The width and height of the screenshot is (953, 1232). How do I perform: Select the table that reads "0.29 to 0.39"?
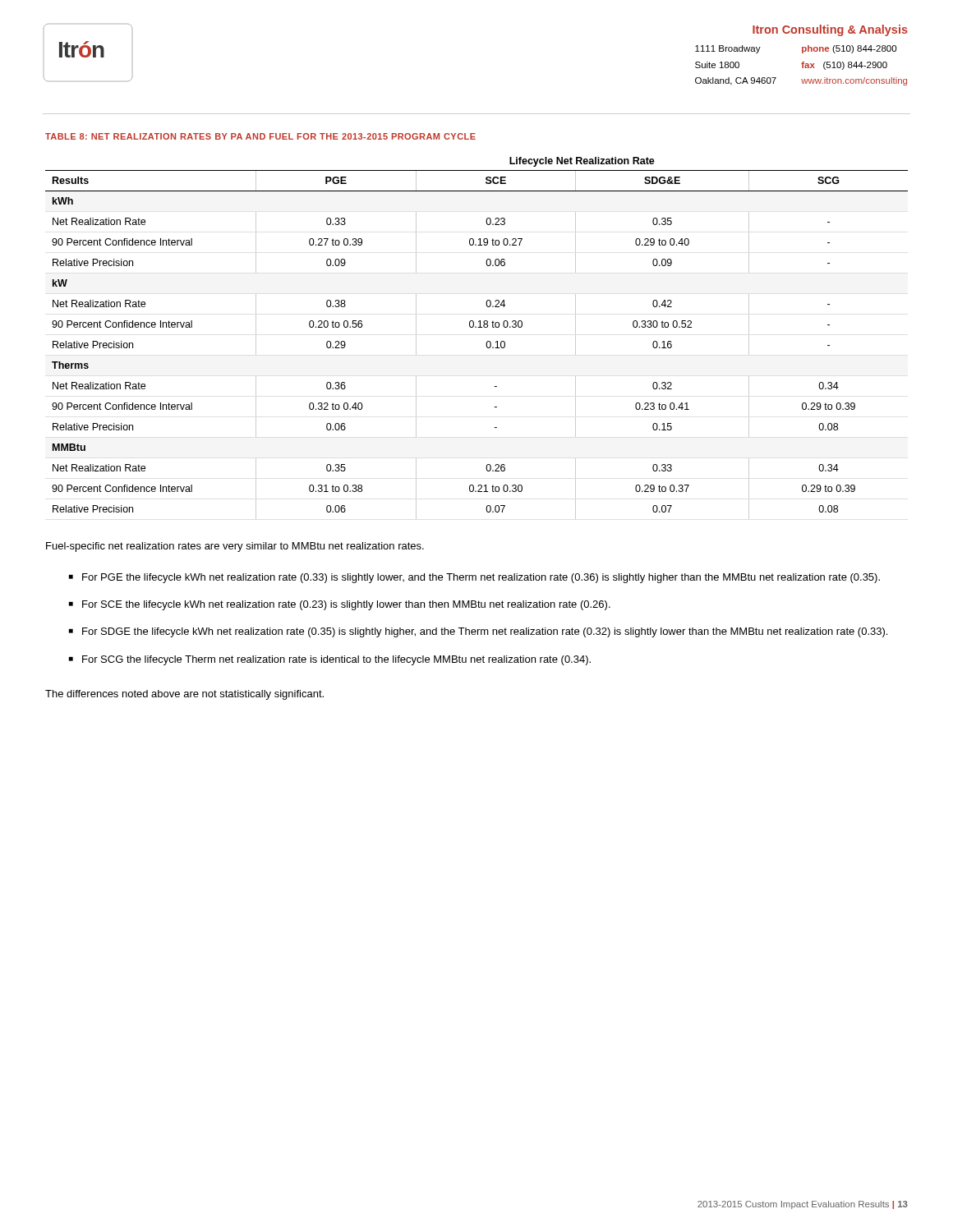pyautogui.click(x=476, y=336)
